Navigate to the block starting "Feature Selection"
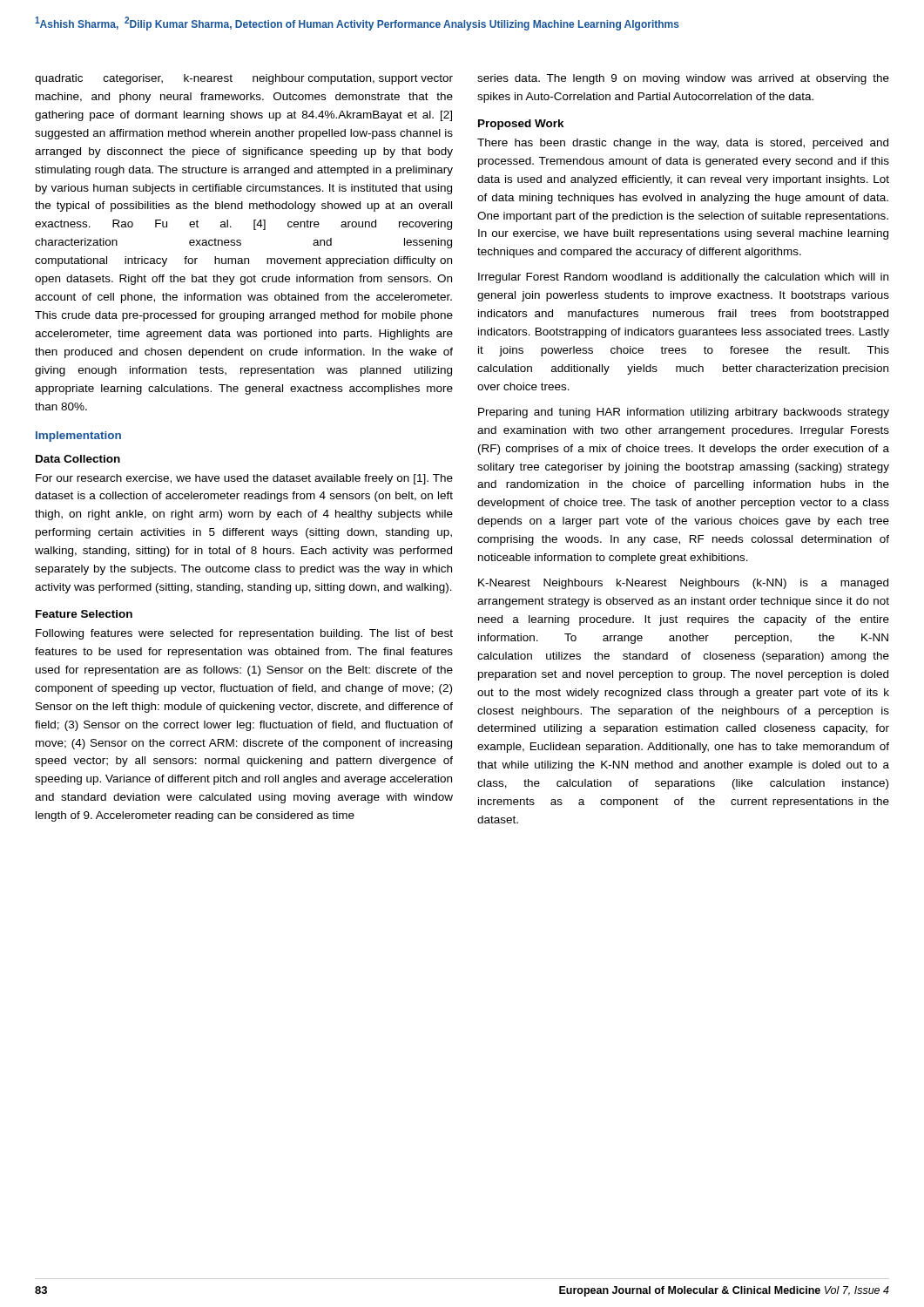The height and width of the screenshot is (1307, 924). (x=84, y=614)
